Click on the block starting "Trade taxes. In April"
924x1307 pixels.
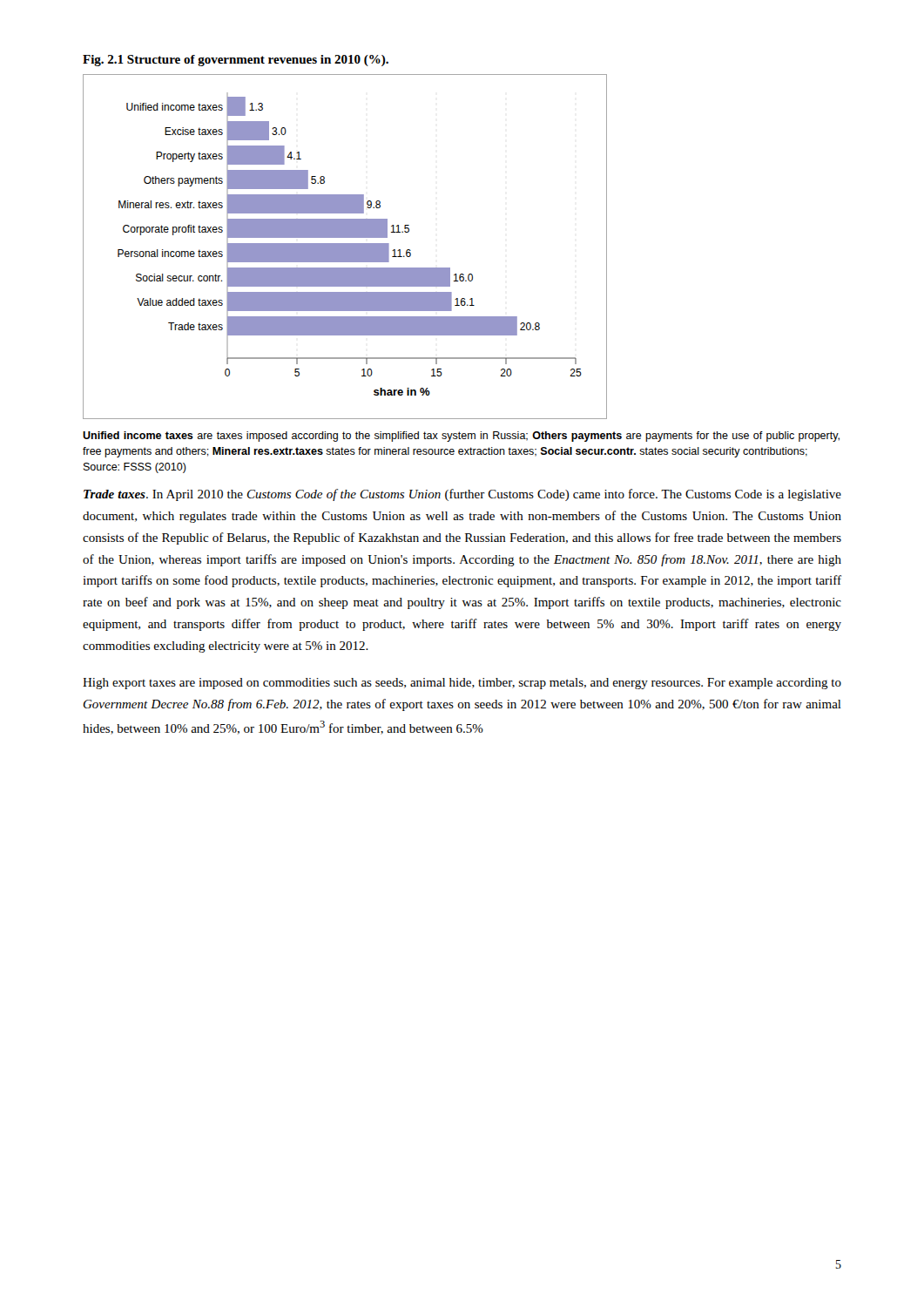462,570
